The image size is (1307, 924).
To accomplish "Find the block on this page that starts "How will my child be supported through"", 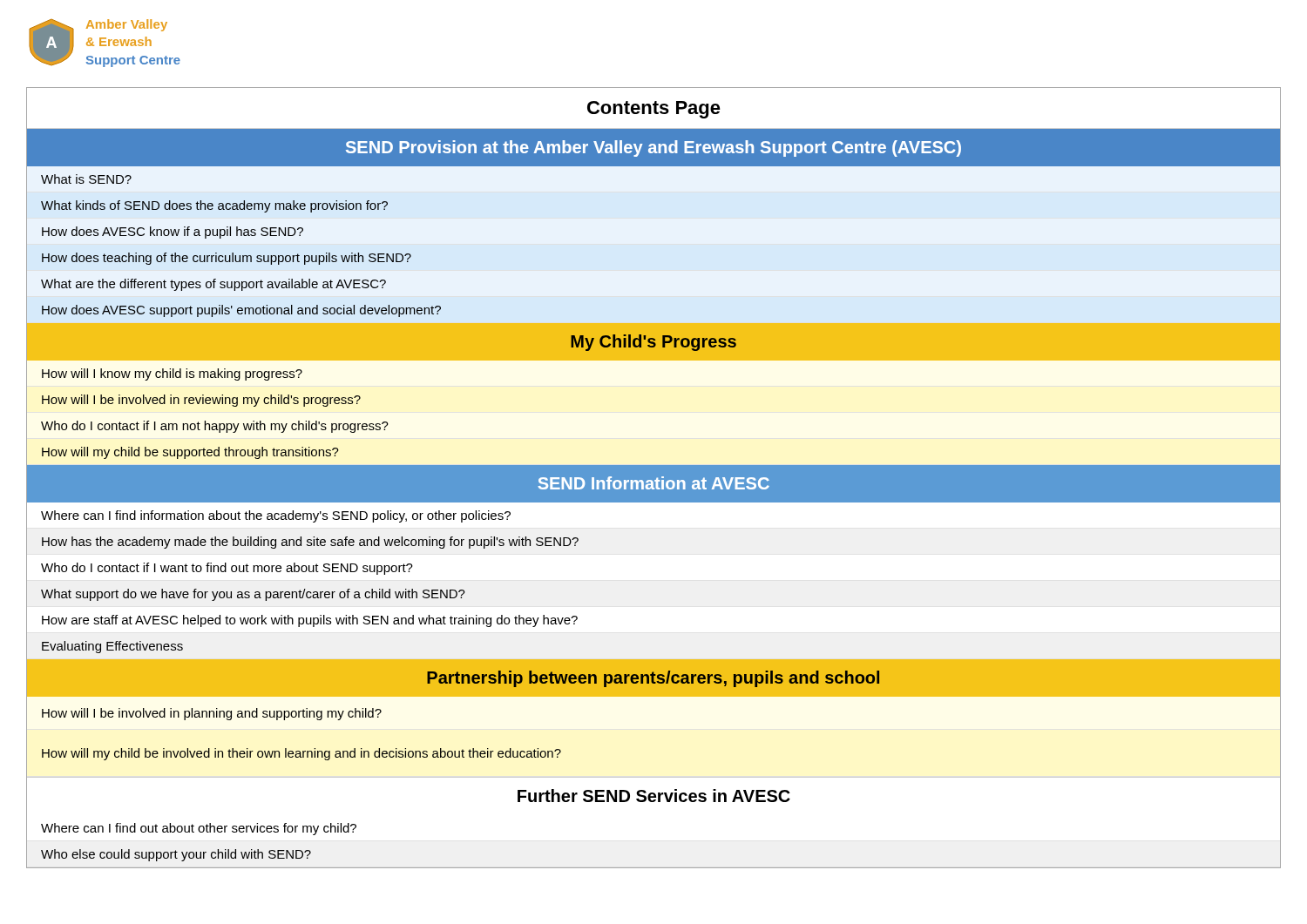I will (x=190, y=452).
